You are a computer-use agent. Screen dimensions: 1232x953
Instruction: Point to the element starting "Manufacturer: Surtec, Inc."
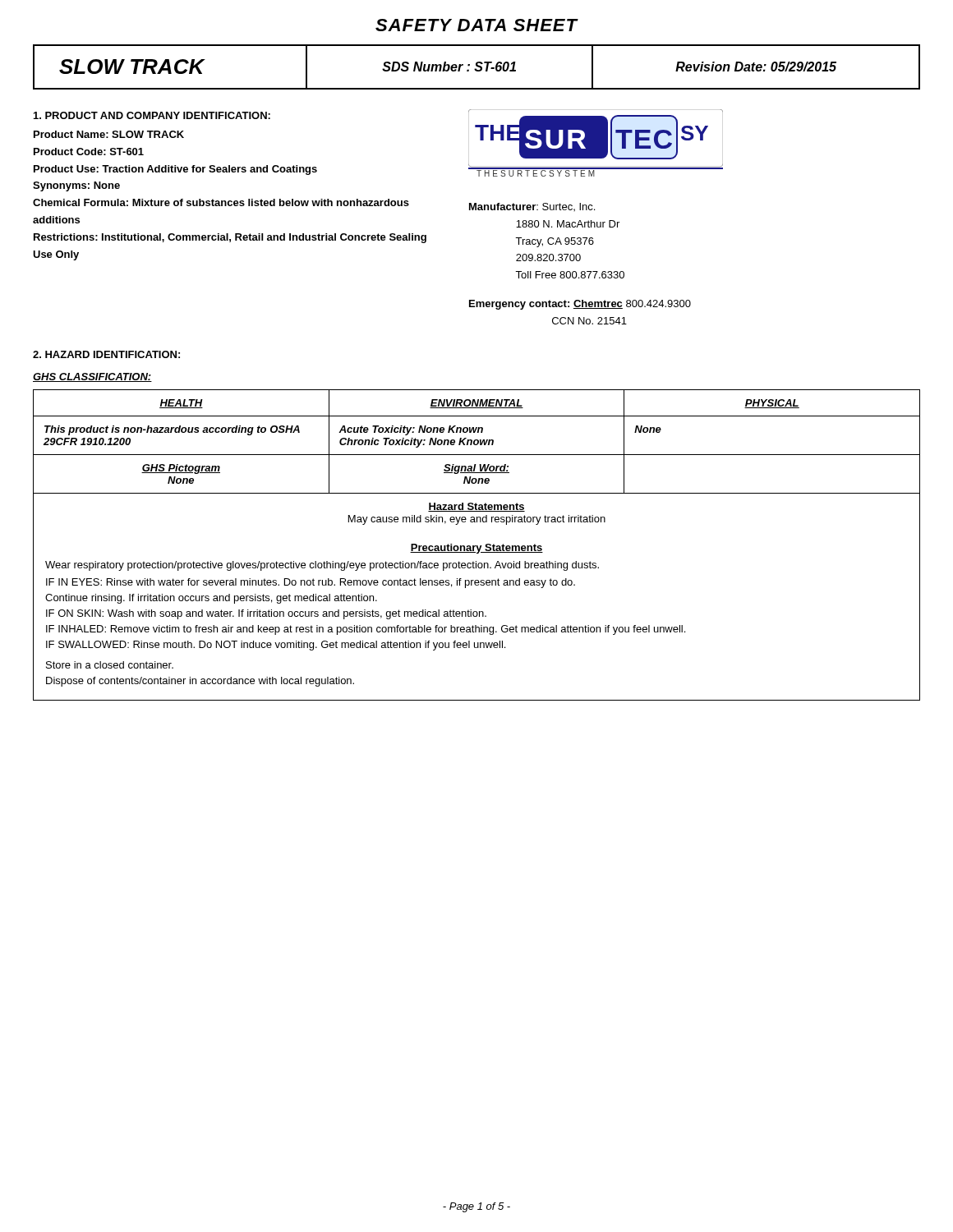tap(547, 241)
